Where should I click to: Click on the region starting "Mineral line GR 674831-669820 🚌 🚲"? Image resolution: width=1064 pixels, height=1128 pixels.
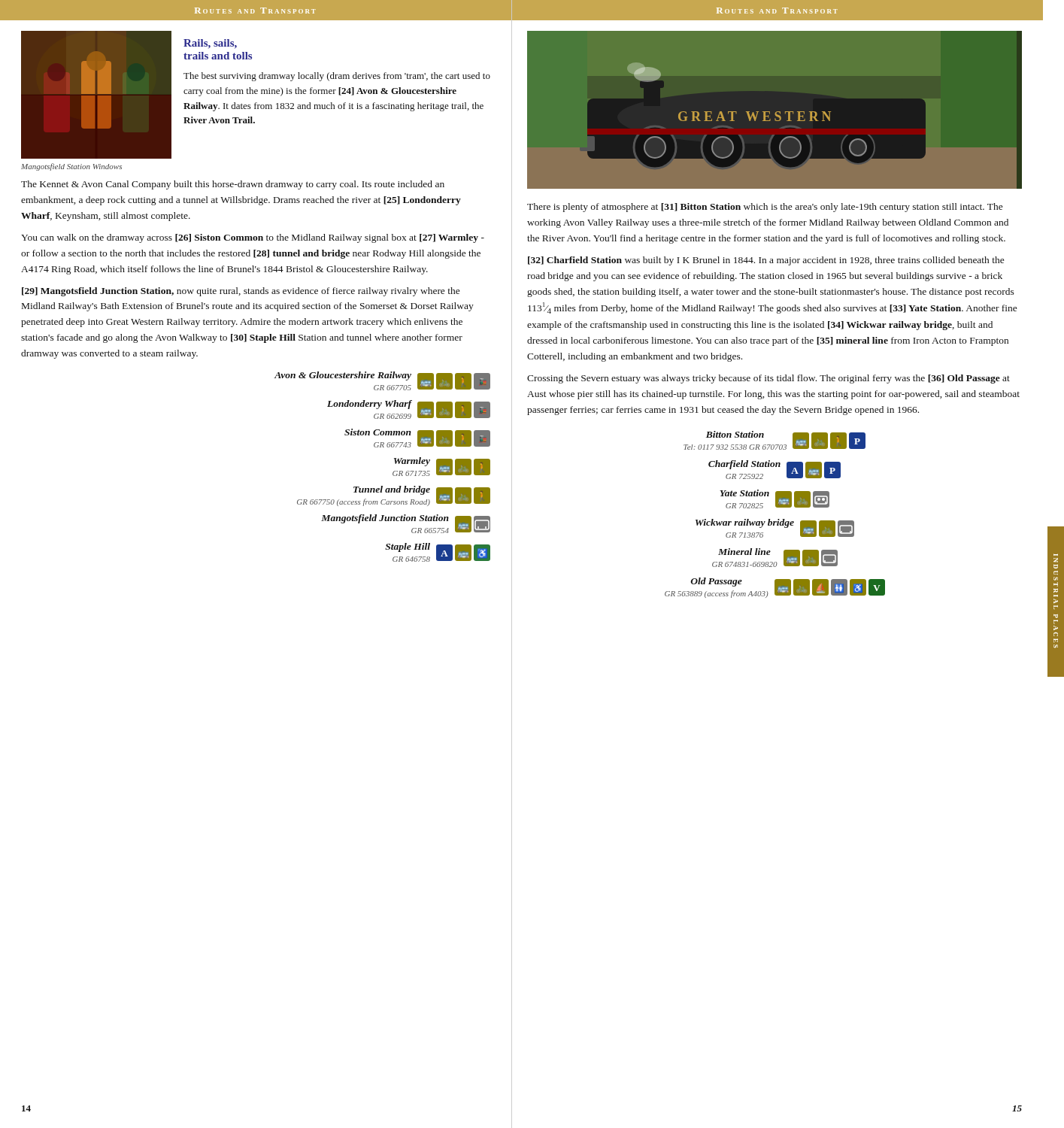pyautogui.click(x=774, y=558)
